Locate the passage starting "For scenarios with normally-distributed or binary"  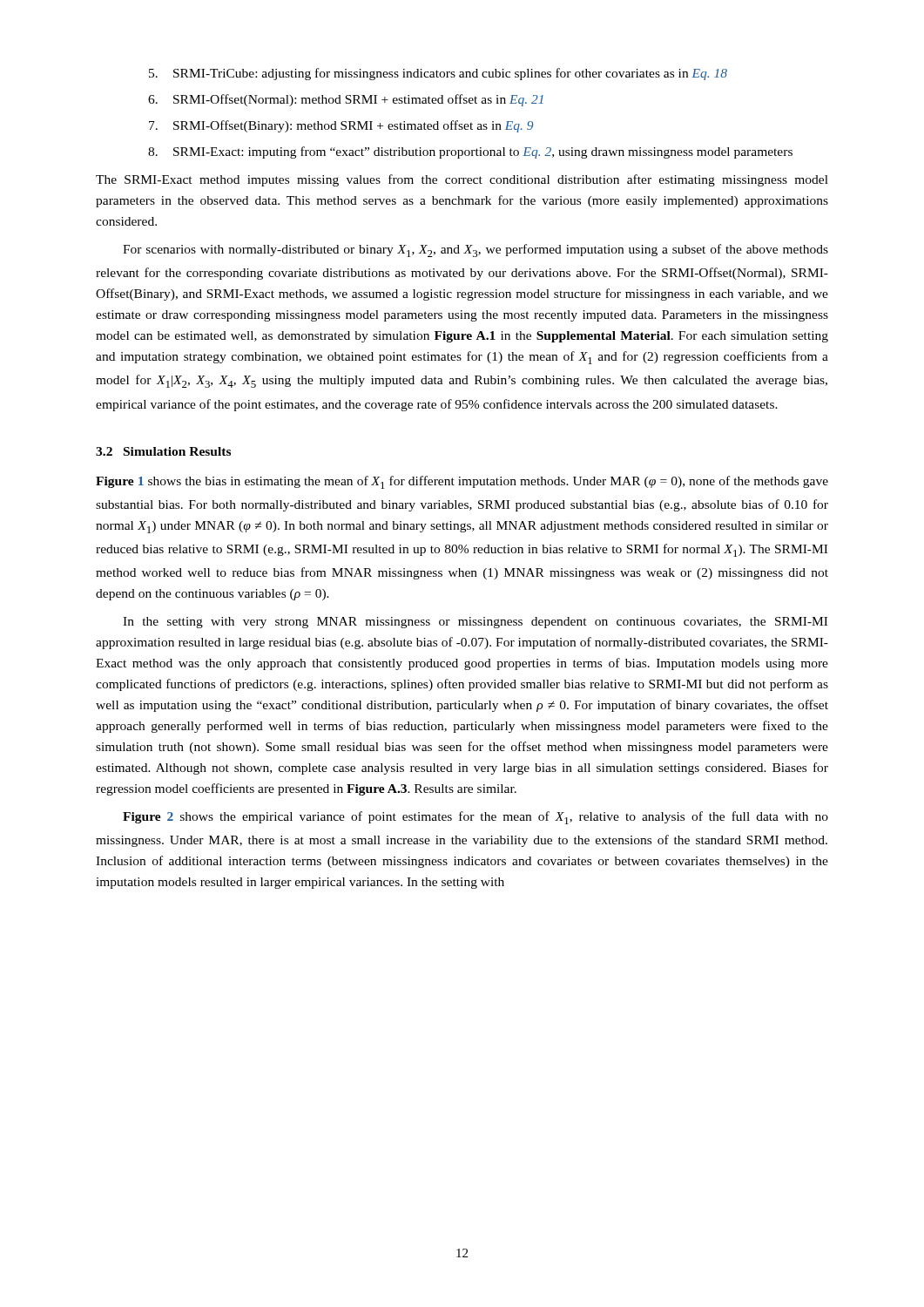click(x=462, y=327)
